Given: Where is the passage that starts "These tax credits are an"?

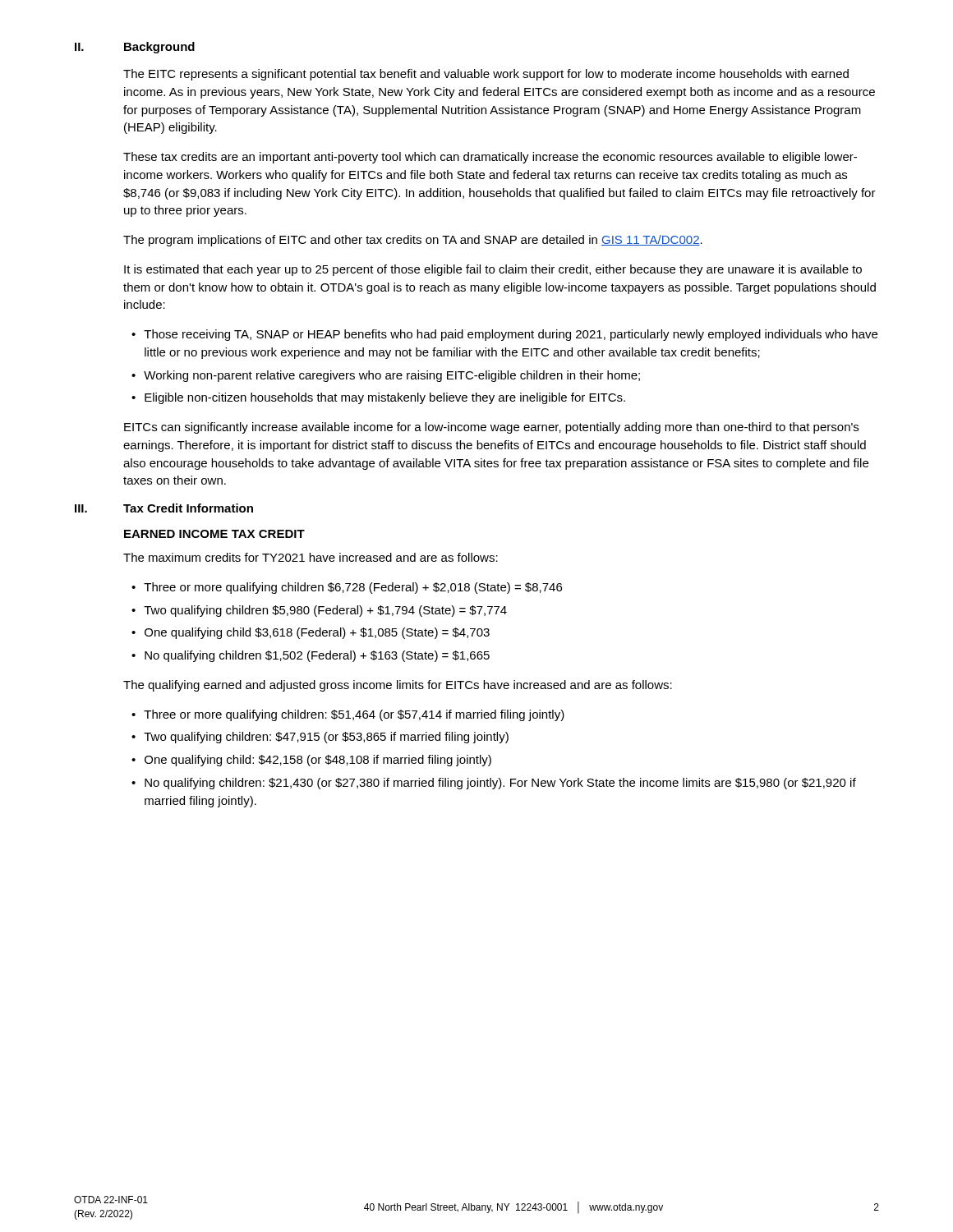Looking at the screenshot, I should (499, 183).
